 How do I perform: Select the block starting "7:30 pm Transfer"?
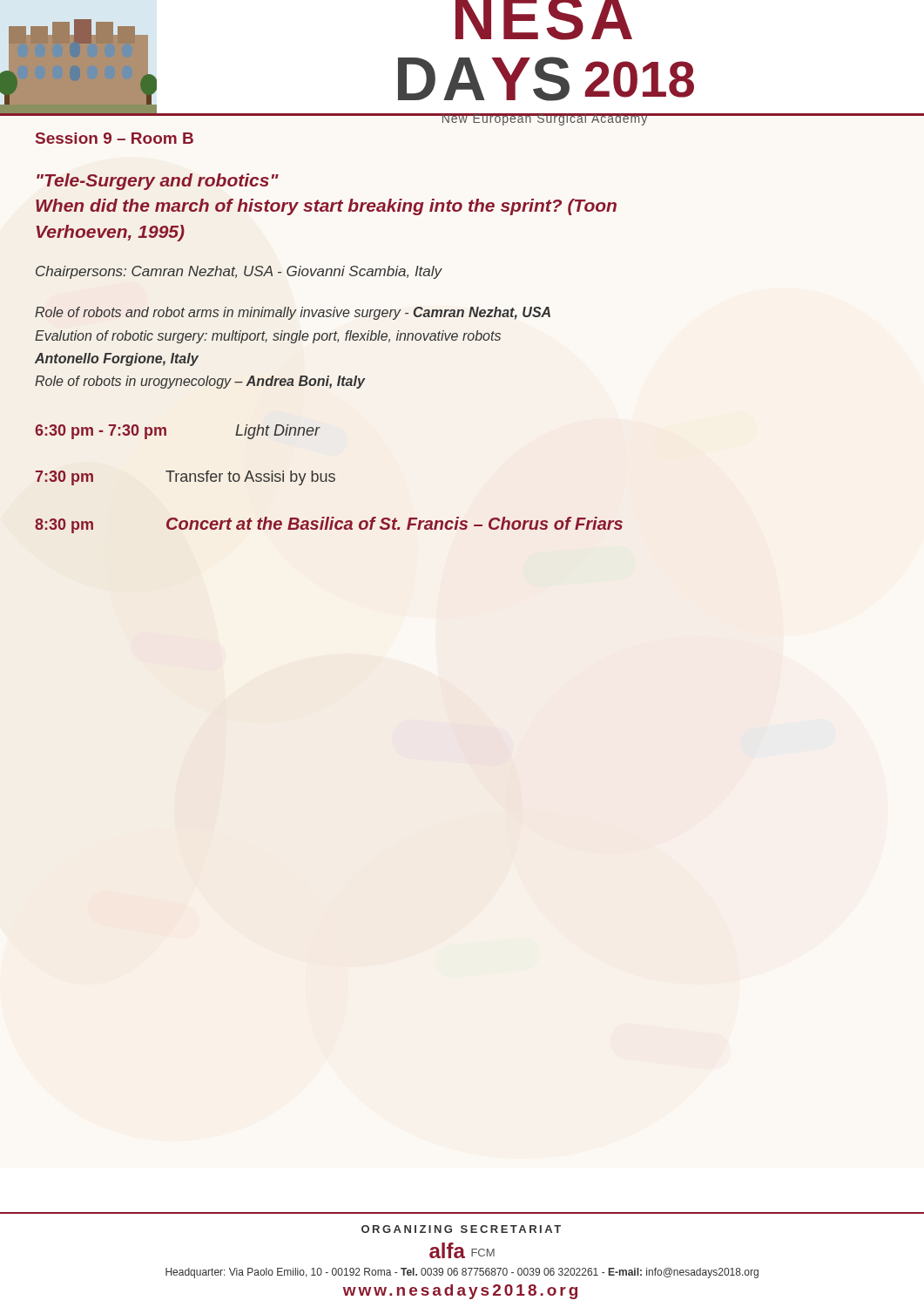coord(185,477)
